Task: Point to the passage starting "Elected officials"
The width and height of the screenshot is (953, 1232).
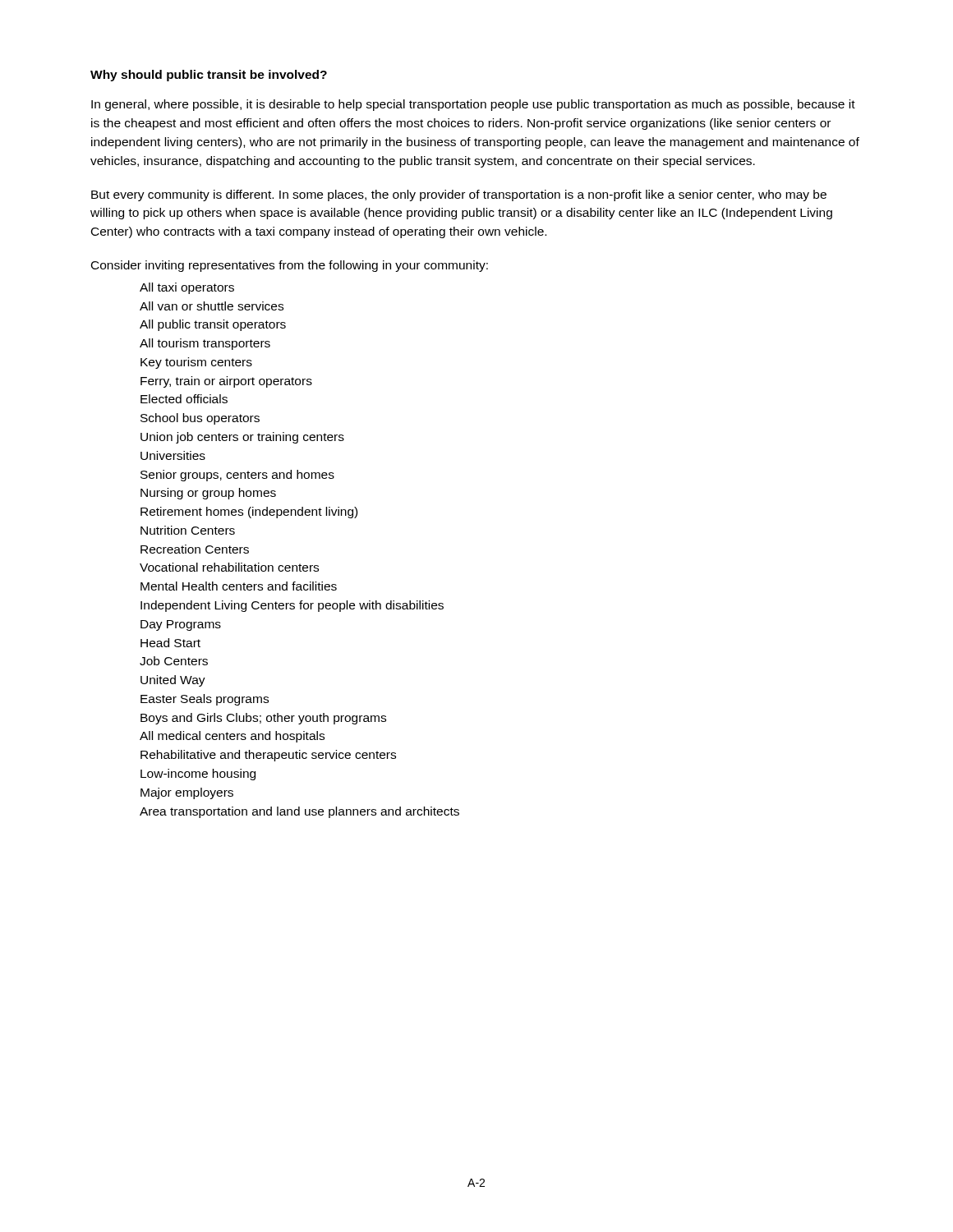Action: click(184, 399)
